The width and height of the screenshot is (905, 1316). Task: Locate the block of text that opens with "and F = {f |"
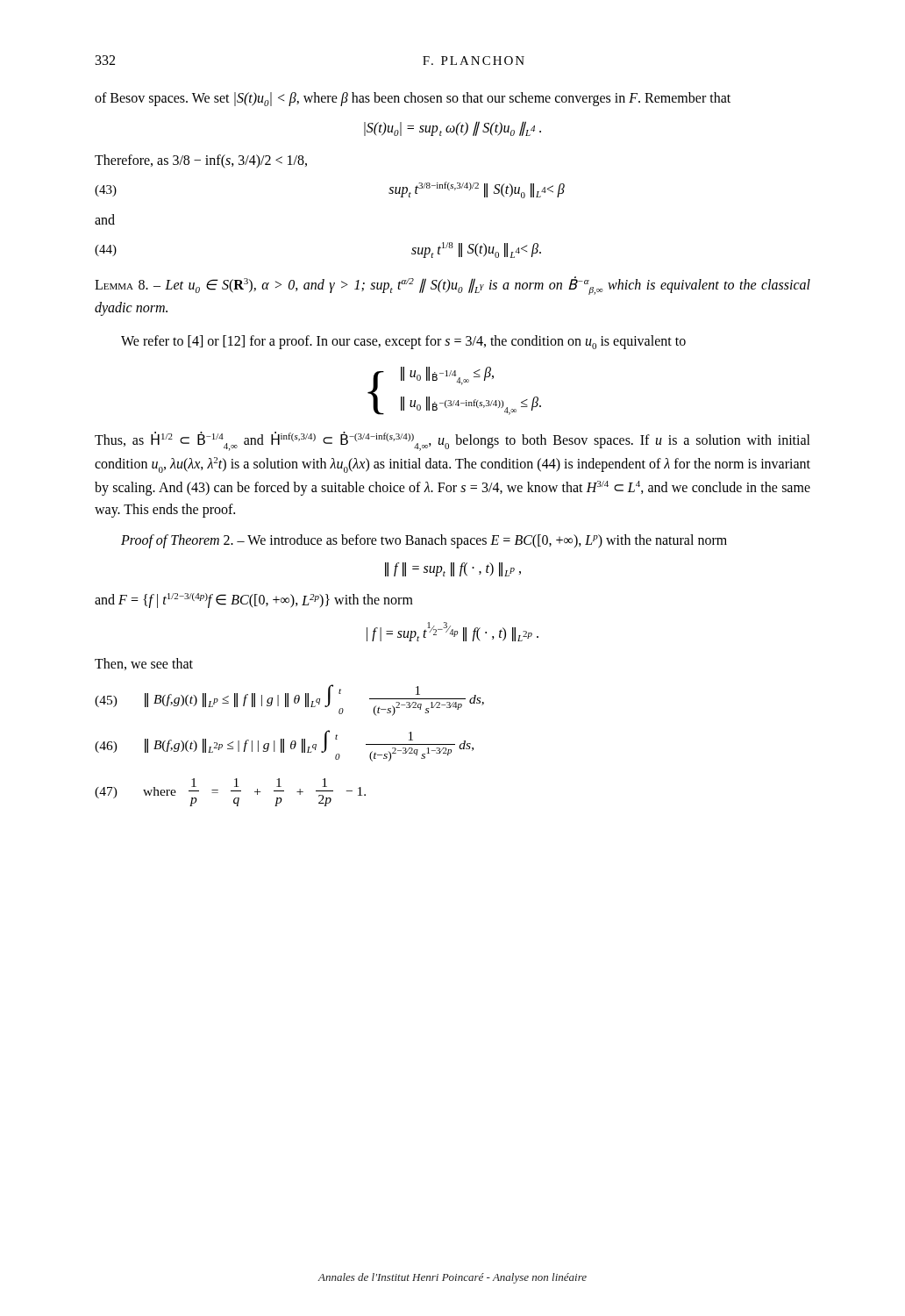click(x=254, y=601)
